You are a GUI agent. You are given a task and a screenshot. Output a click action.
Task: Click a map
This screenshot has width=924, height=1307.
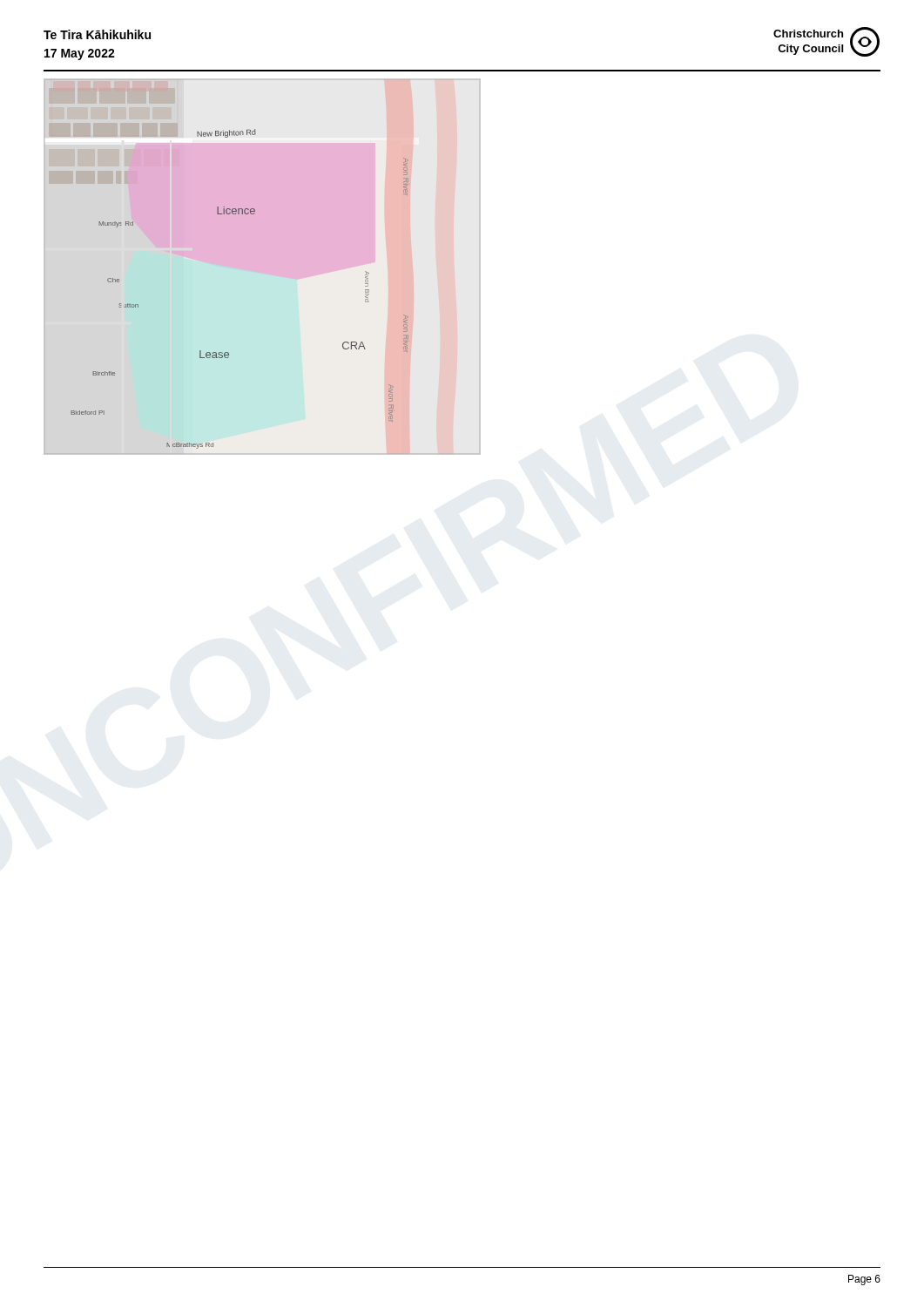point(262,267)
